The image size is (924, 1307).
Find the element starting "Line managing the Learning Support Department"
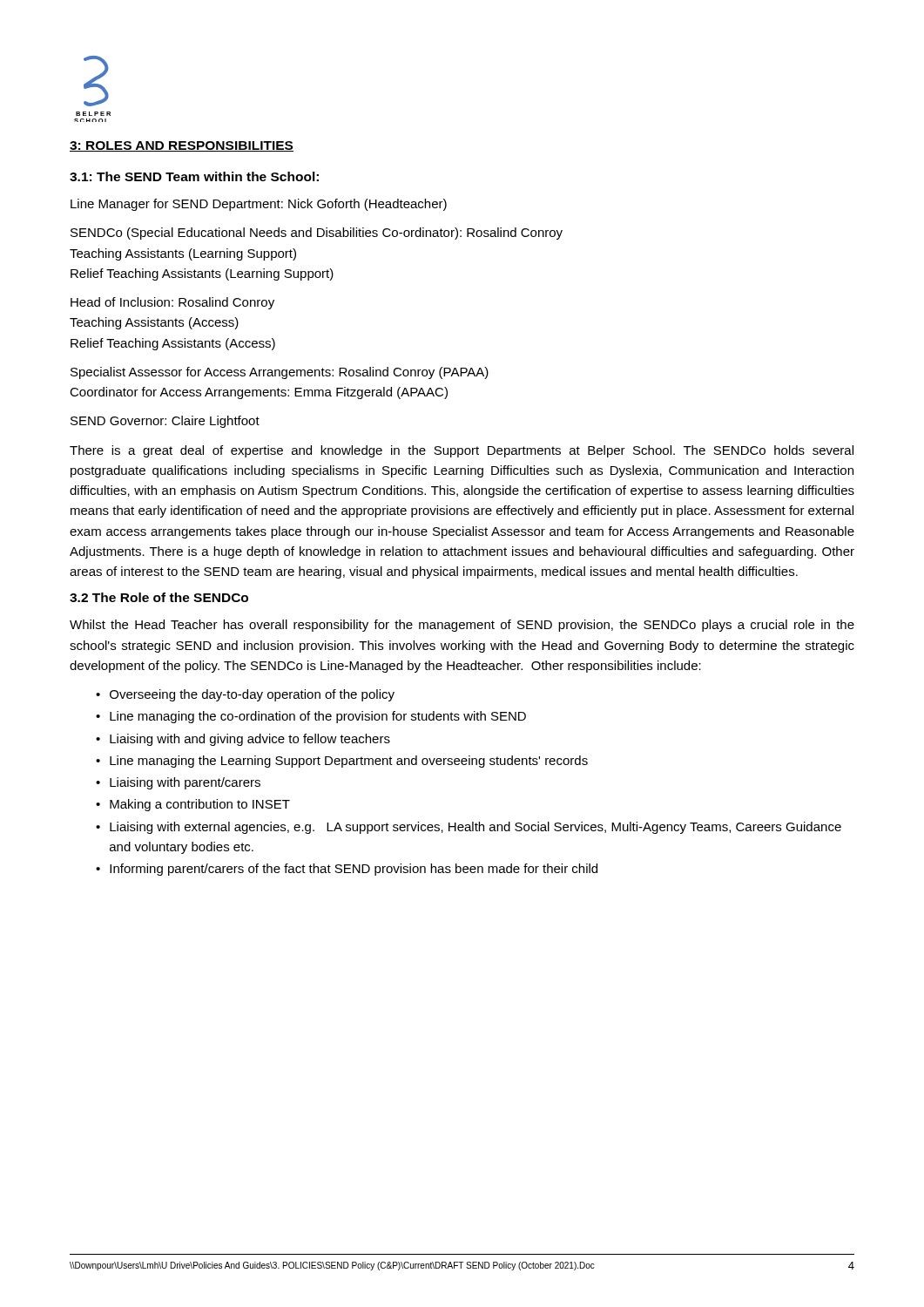(349, 760)
